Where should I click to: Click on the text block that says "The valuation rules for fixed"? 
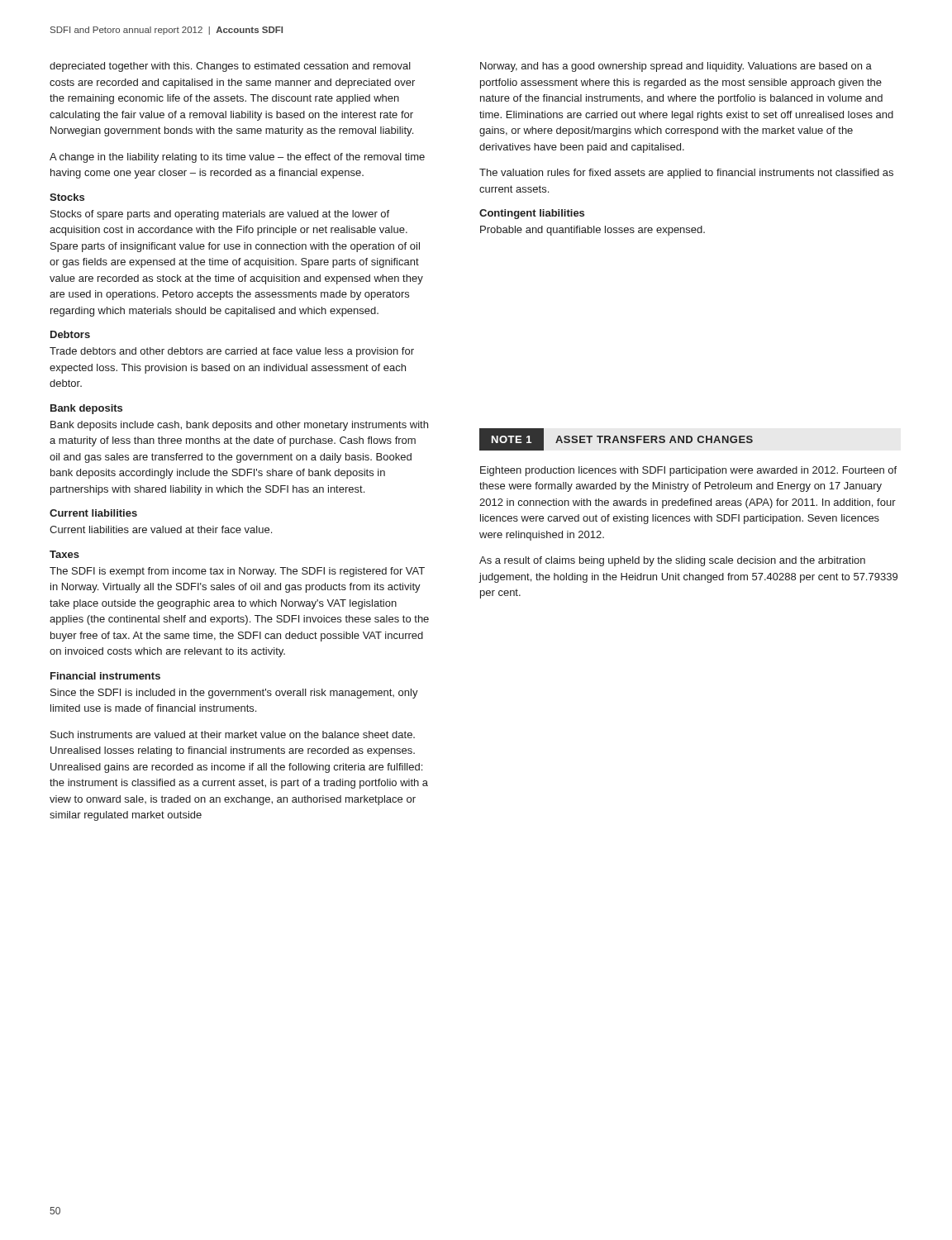690,181
